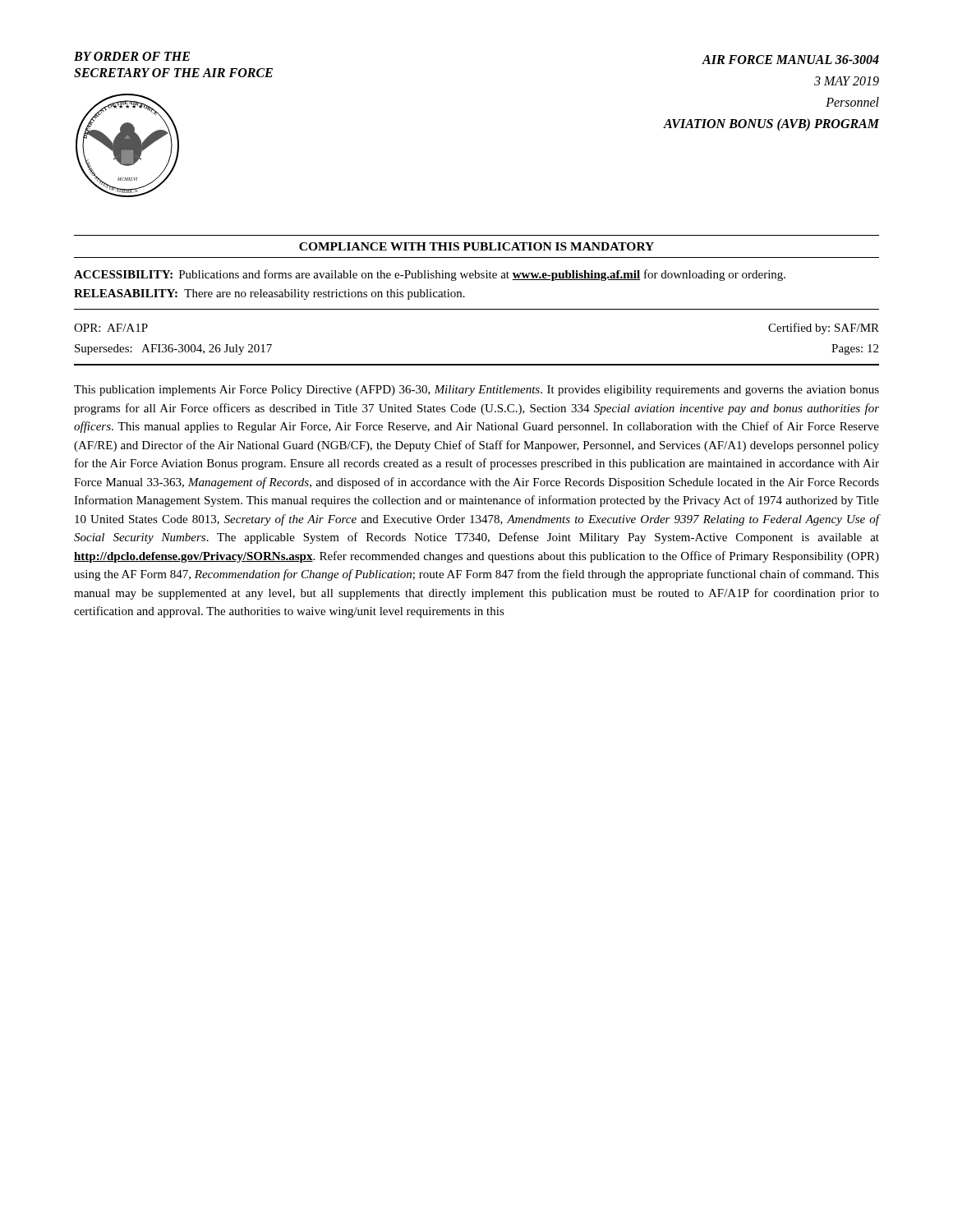Find a logo
Screen dimensions: 1232x953
[x=127, y=147]
